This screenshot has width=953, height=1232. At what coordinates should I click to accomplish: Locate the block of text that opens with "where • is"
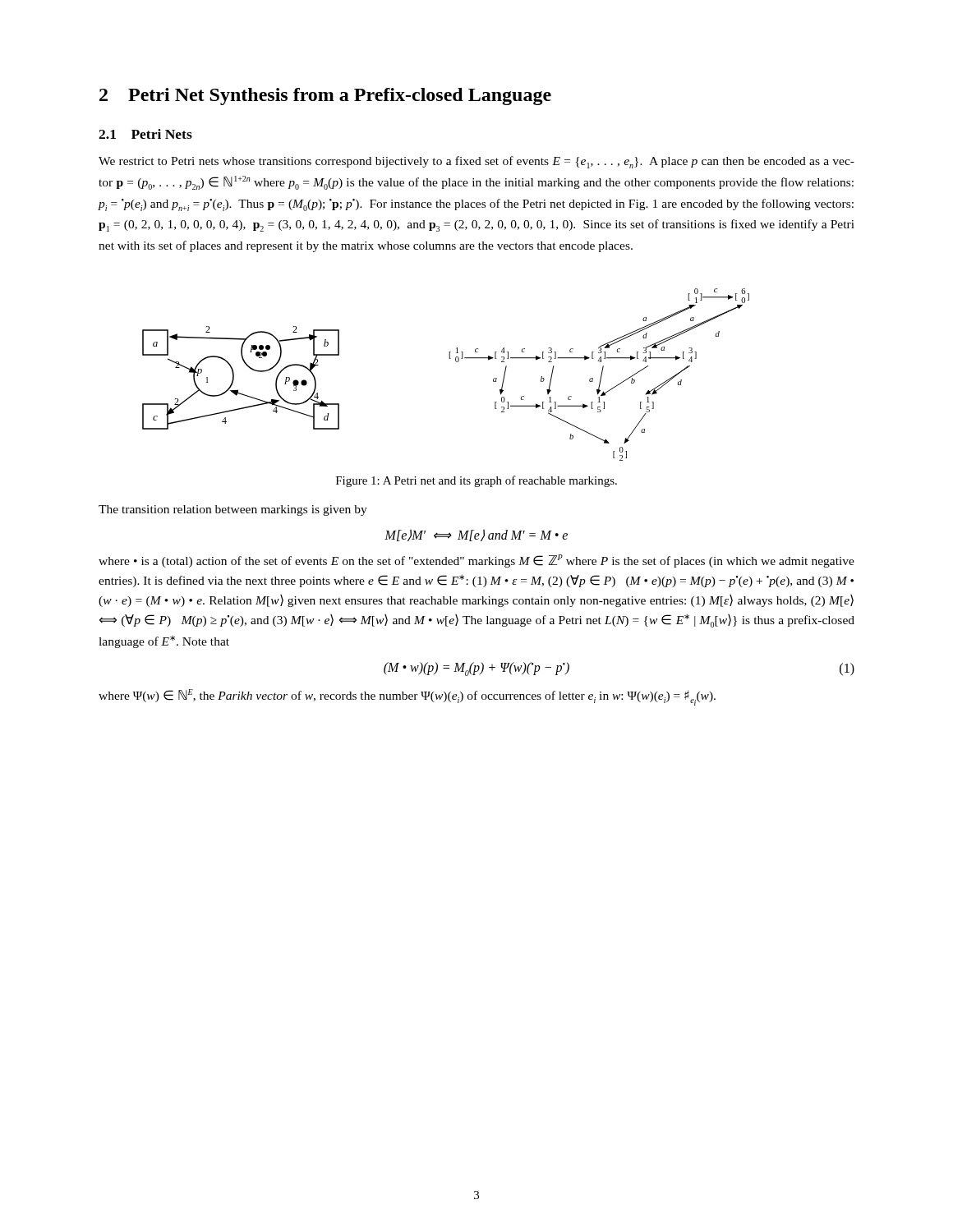point(476,600)
